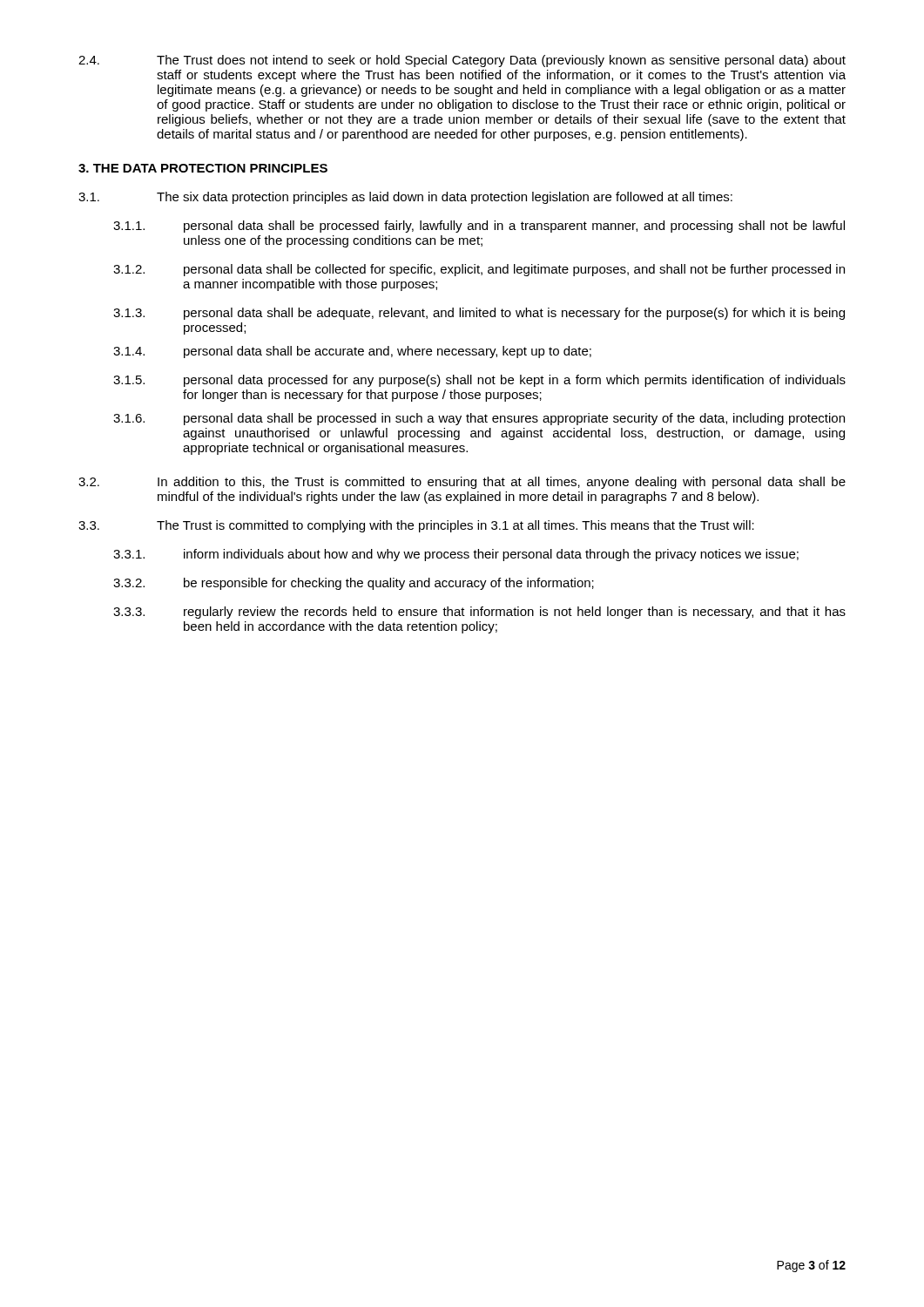Find the element starting "3.1.4. personal data shall be"
This screenshot has width=924, height=1307.
[x=479, y=351]
